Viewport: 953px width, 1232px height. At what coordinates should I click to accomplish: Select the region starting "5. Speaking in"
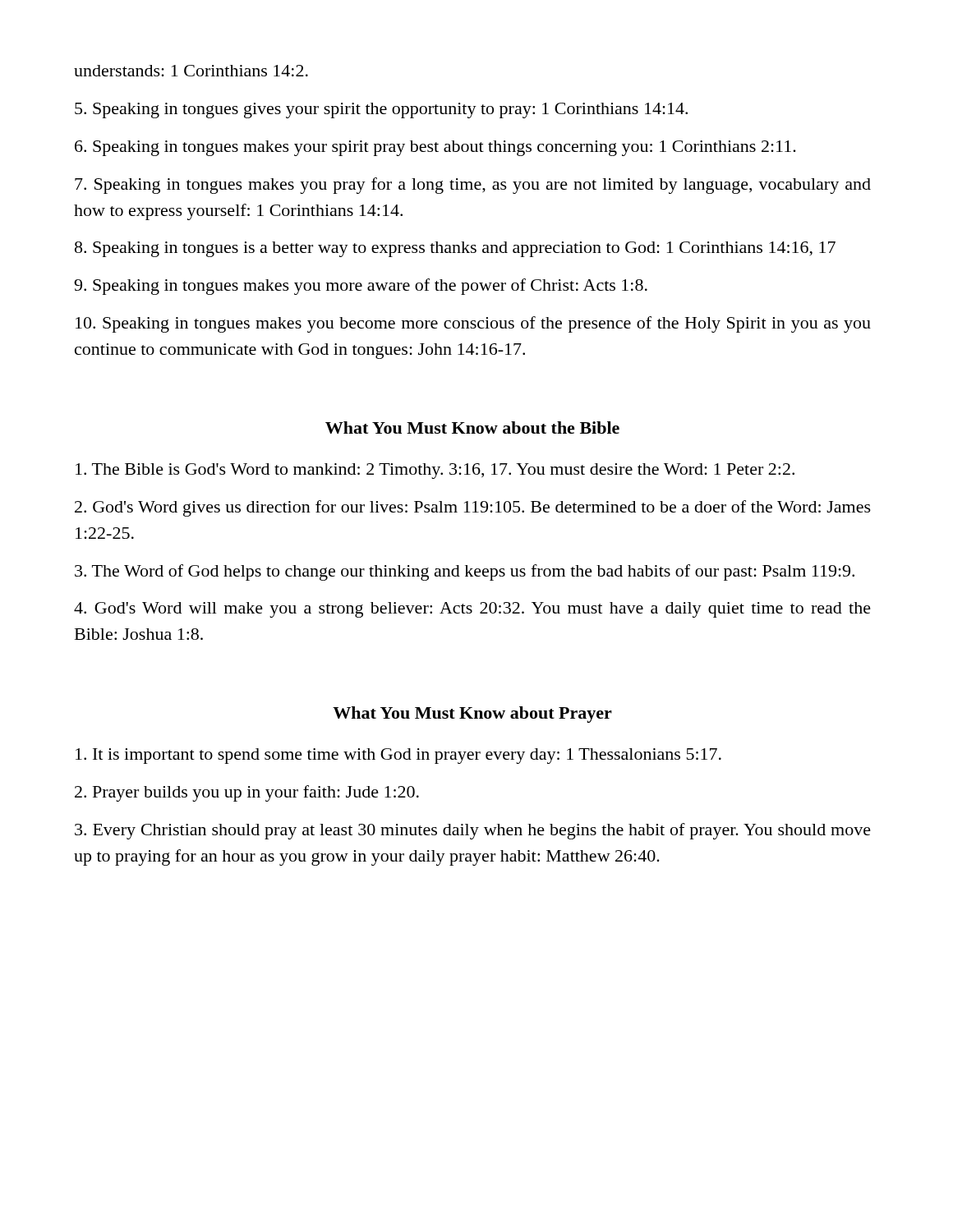click(x=381, y=108)
